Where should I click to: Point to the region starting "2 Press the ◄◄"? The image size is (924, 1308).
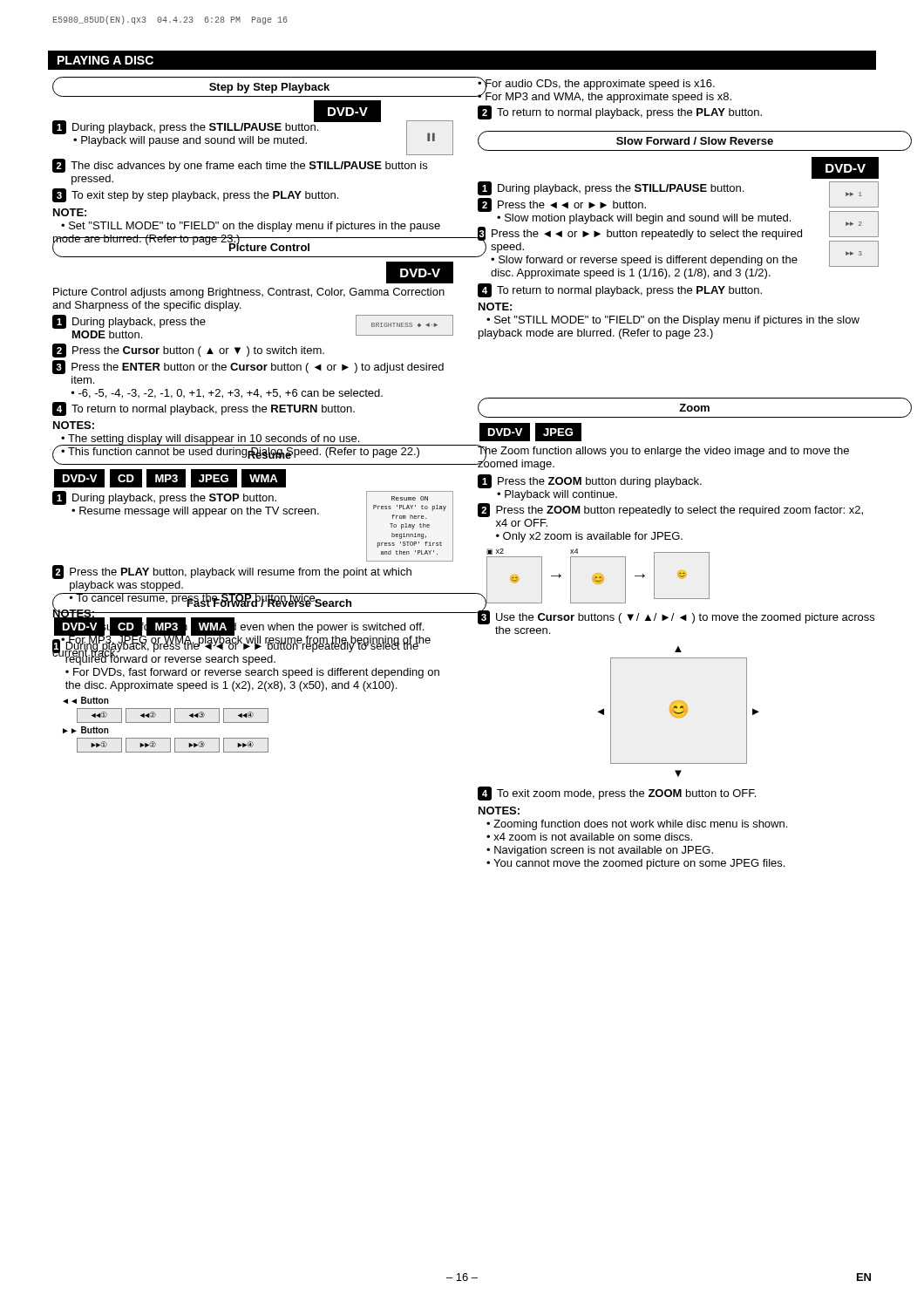635,211
